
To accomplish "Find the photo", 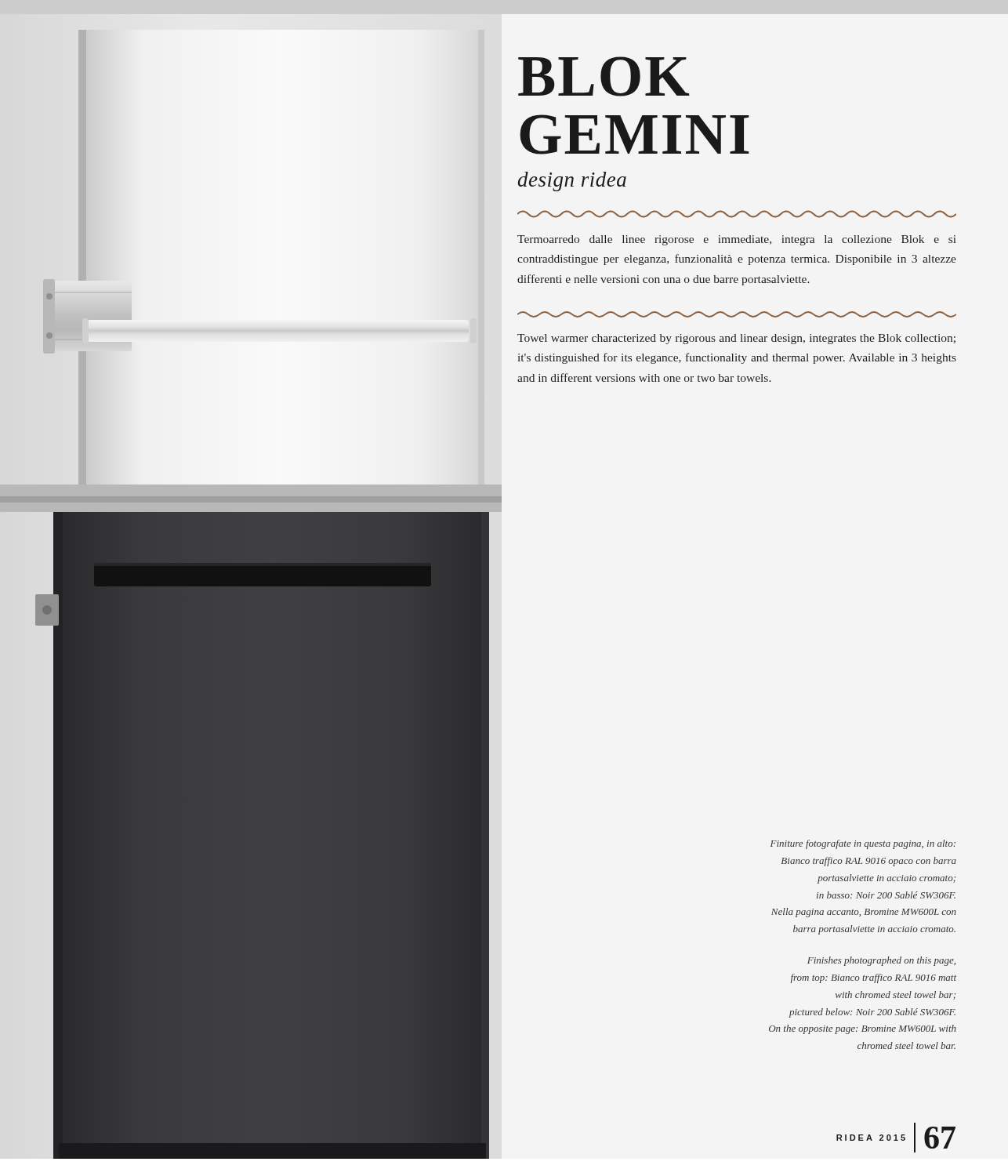I will tap(251, 586).
